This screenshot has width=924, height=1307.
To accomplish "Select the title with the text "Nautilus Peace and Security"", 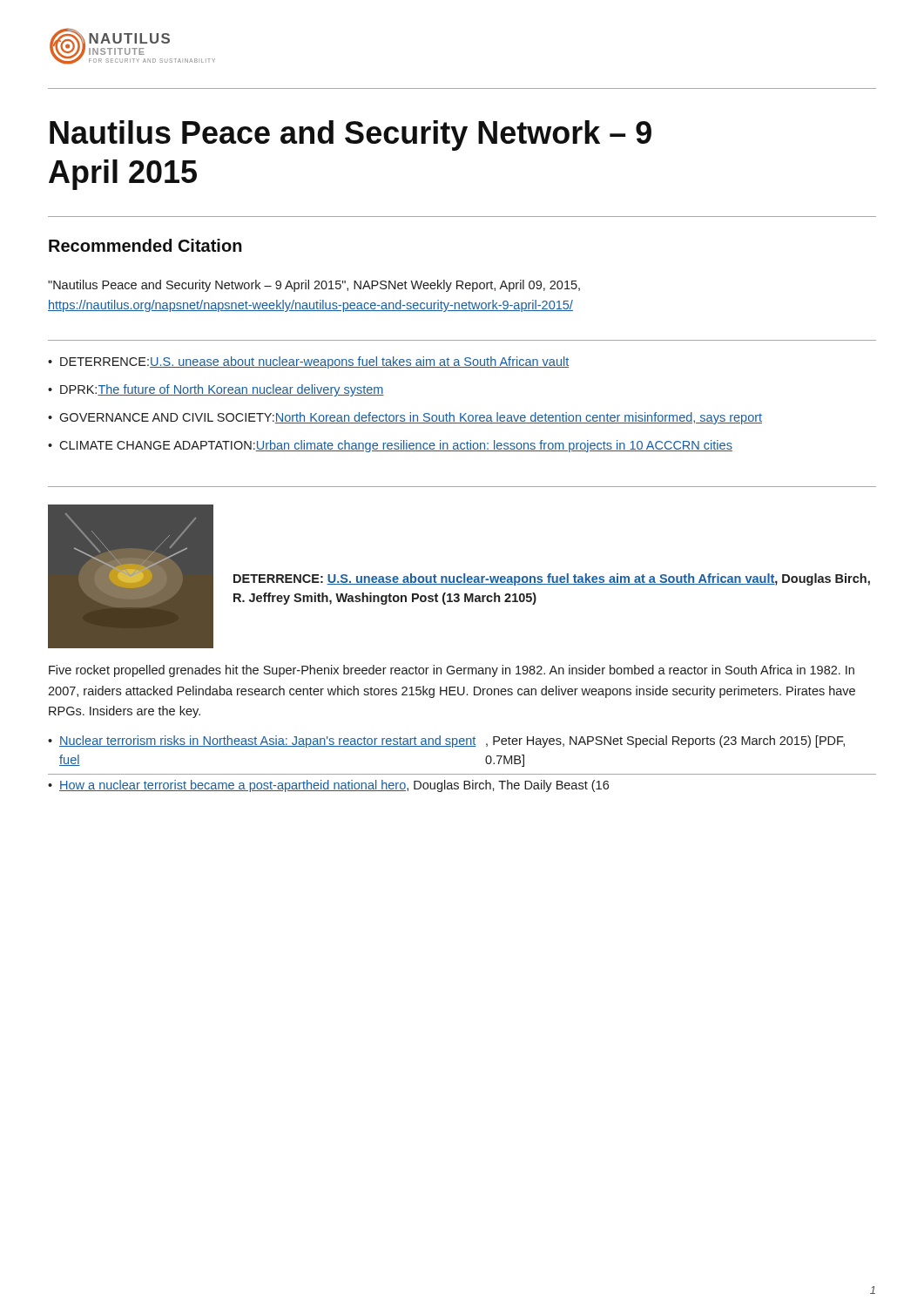I will pos(462,153).
